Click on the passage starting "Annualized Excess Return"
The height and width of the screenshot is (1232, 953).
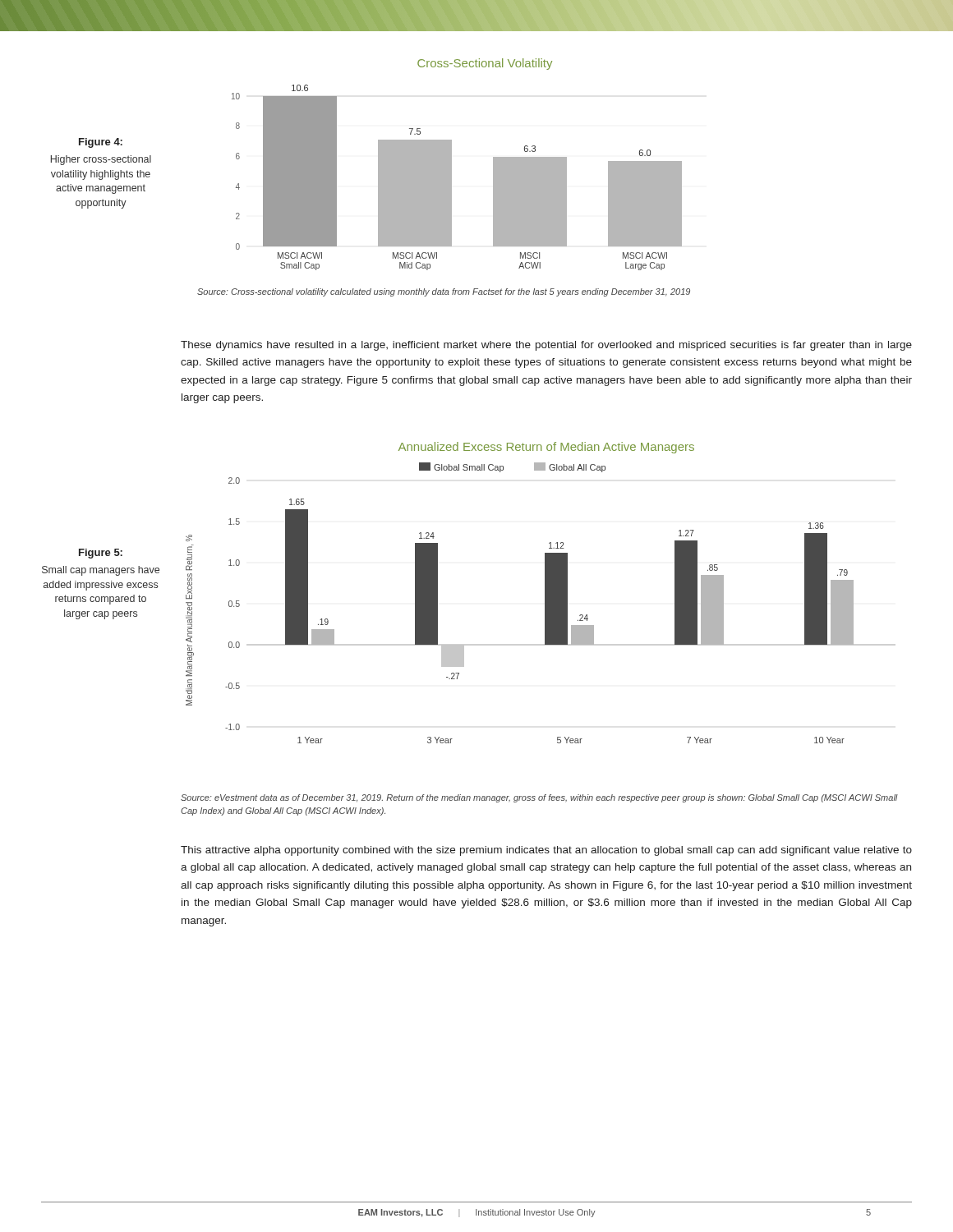[546, 446]
